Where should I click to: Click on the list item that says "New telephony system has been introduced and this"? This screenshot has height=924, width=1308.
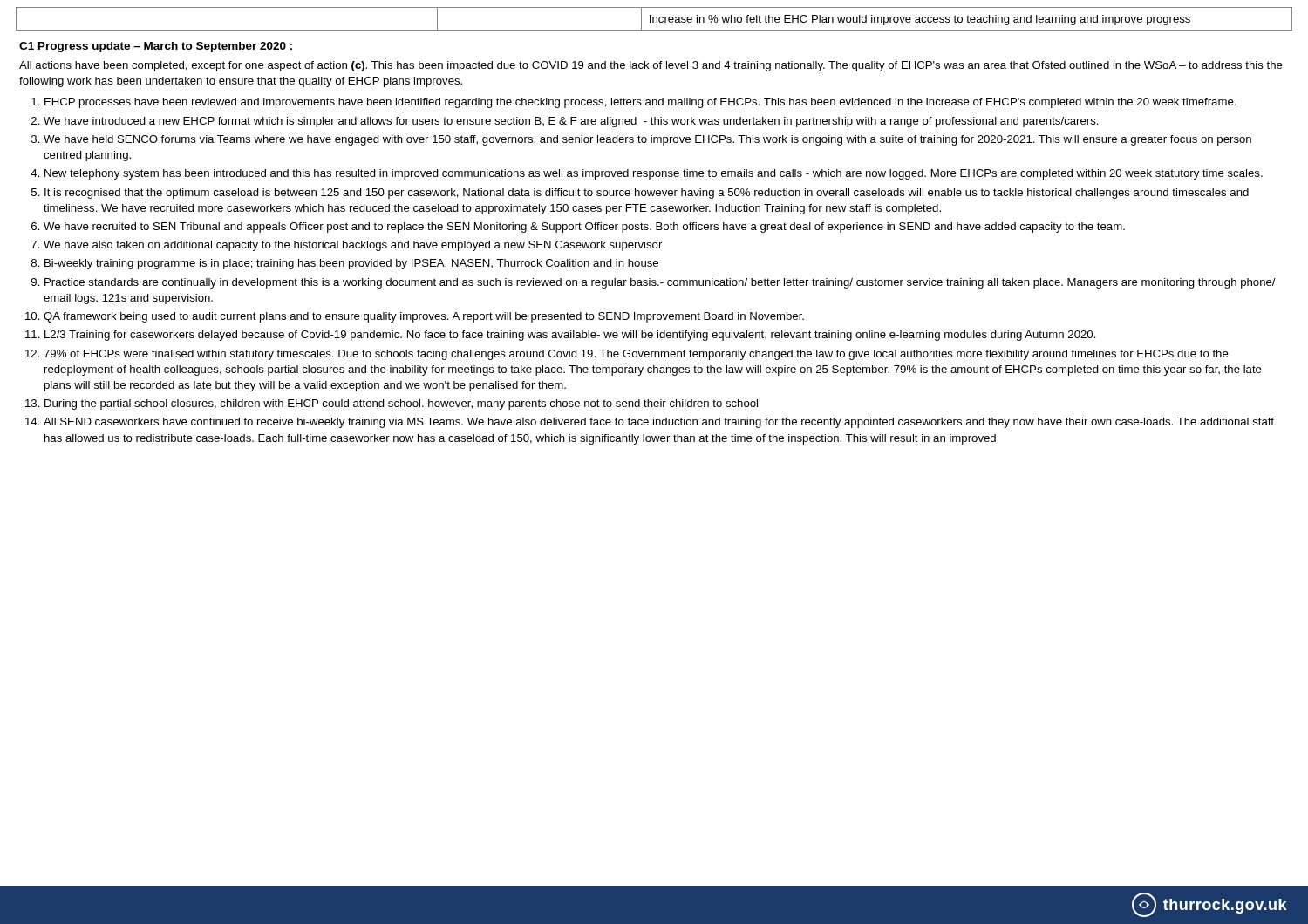click(653, 173)
